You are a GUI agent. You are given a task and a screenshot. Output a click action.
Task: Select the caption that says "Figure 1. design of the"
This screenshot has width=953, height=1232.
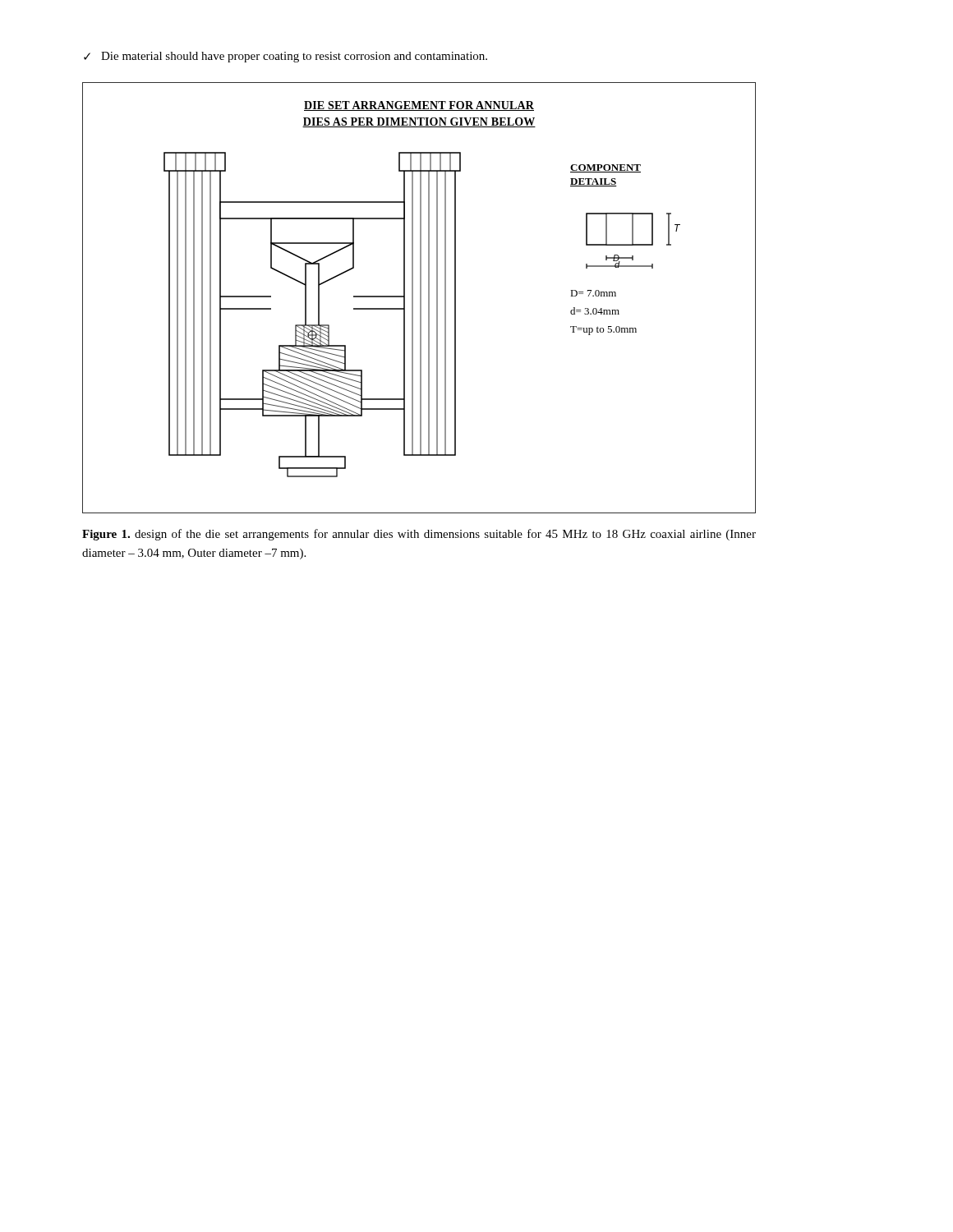click(x=419, y=543)
